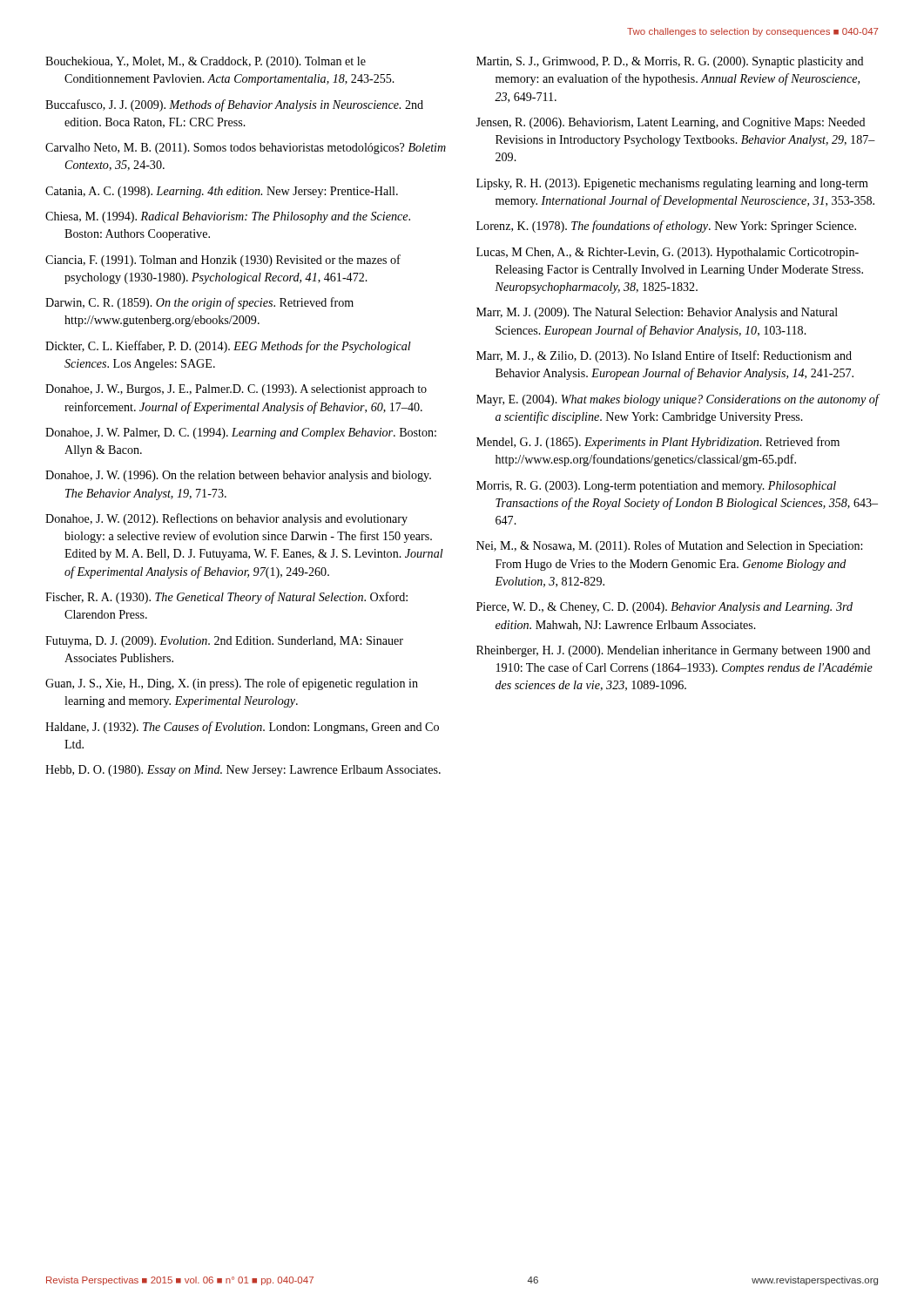Click on the list item that says "Carvalho Neto, M. B."
The height and width of the screenshot is (1307, 924).
point(246,156)
